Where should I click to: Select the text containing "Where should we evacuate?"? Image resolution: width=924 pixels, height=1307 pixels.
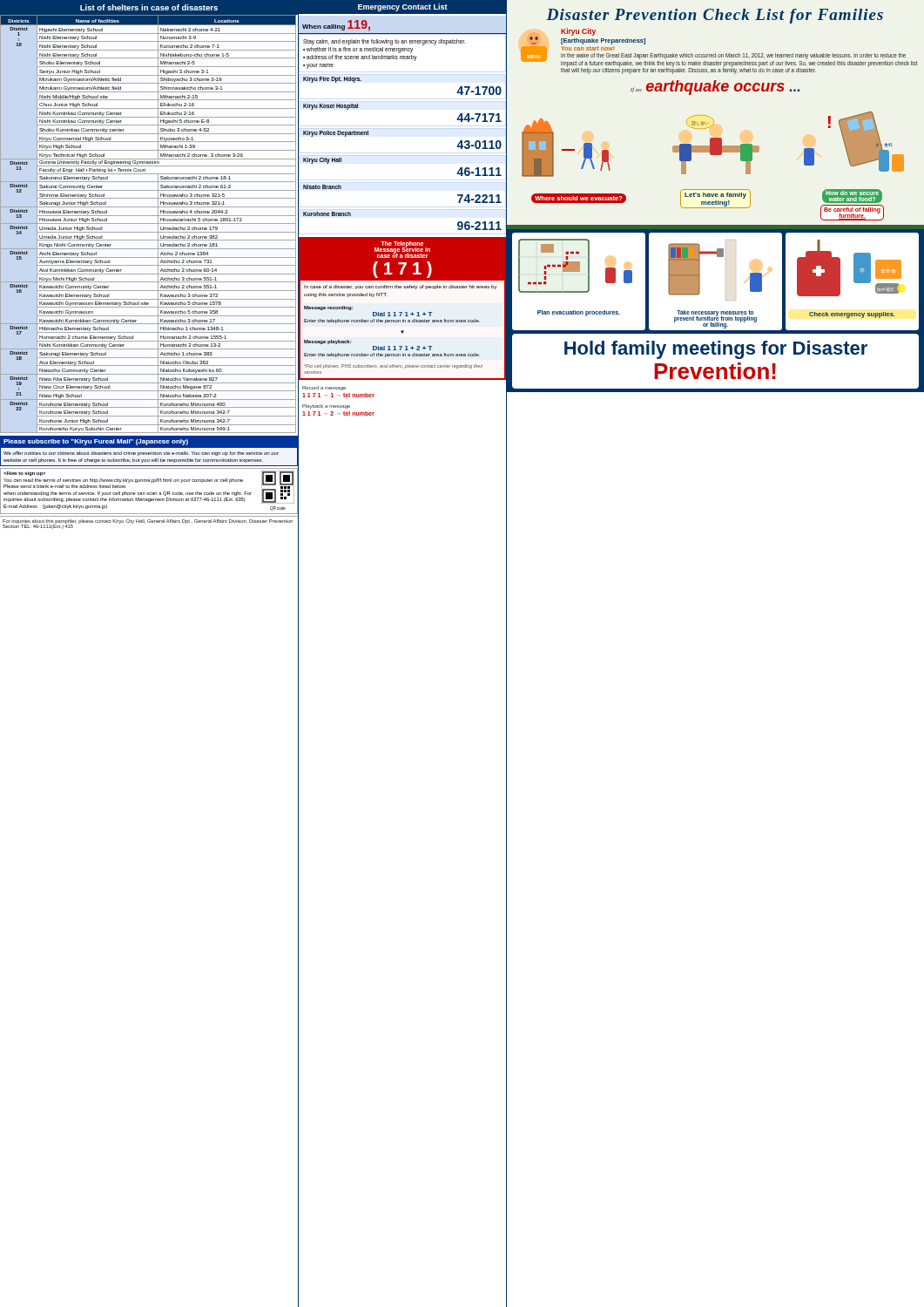point(579,198)
